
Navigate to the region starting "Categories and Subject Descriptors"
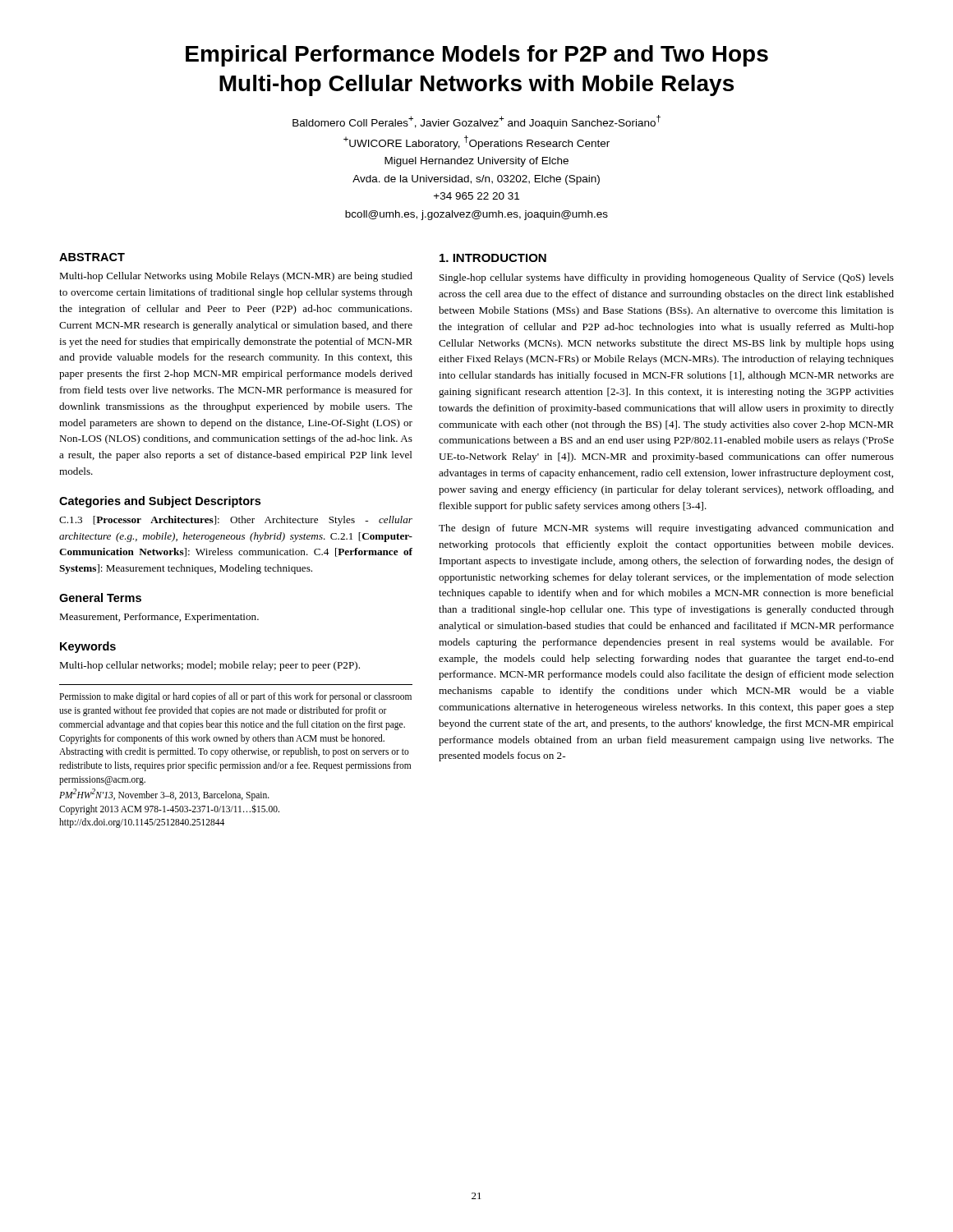(160, 501)
